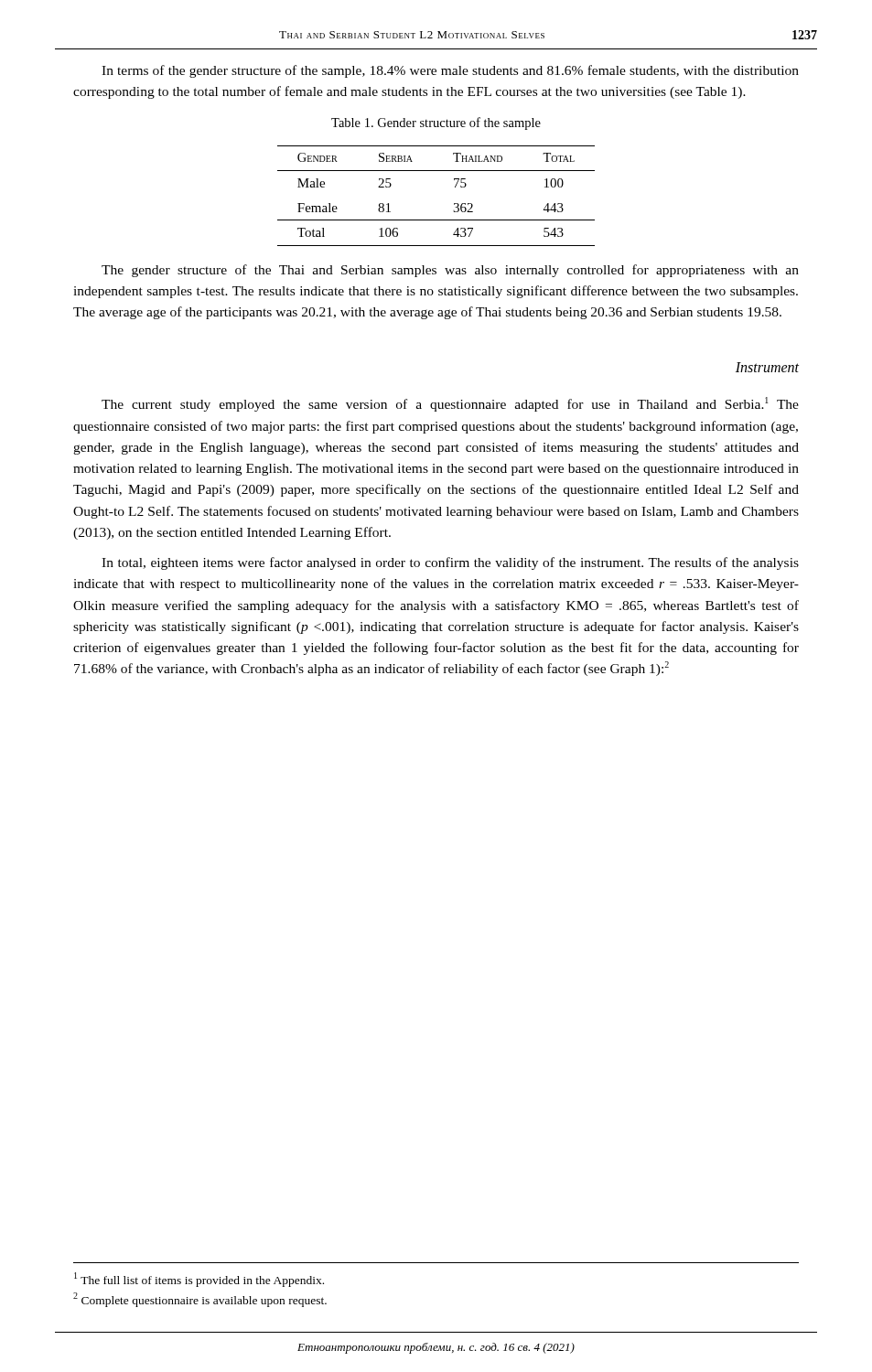Find the footnote that says "2 Complete questionnaire is available upon request."
The image size is (872, 1372).
pyautogui.click(x=200, y=1299)
